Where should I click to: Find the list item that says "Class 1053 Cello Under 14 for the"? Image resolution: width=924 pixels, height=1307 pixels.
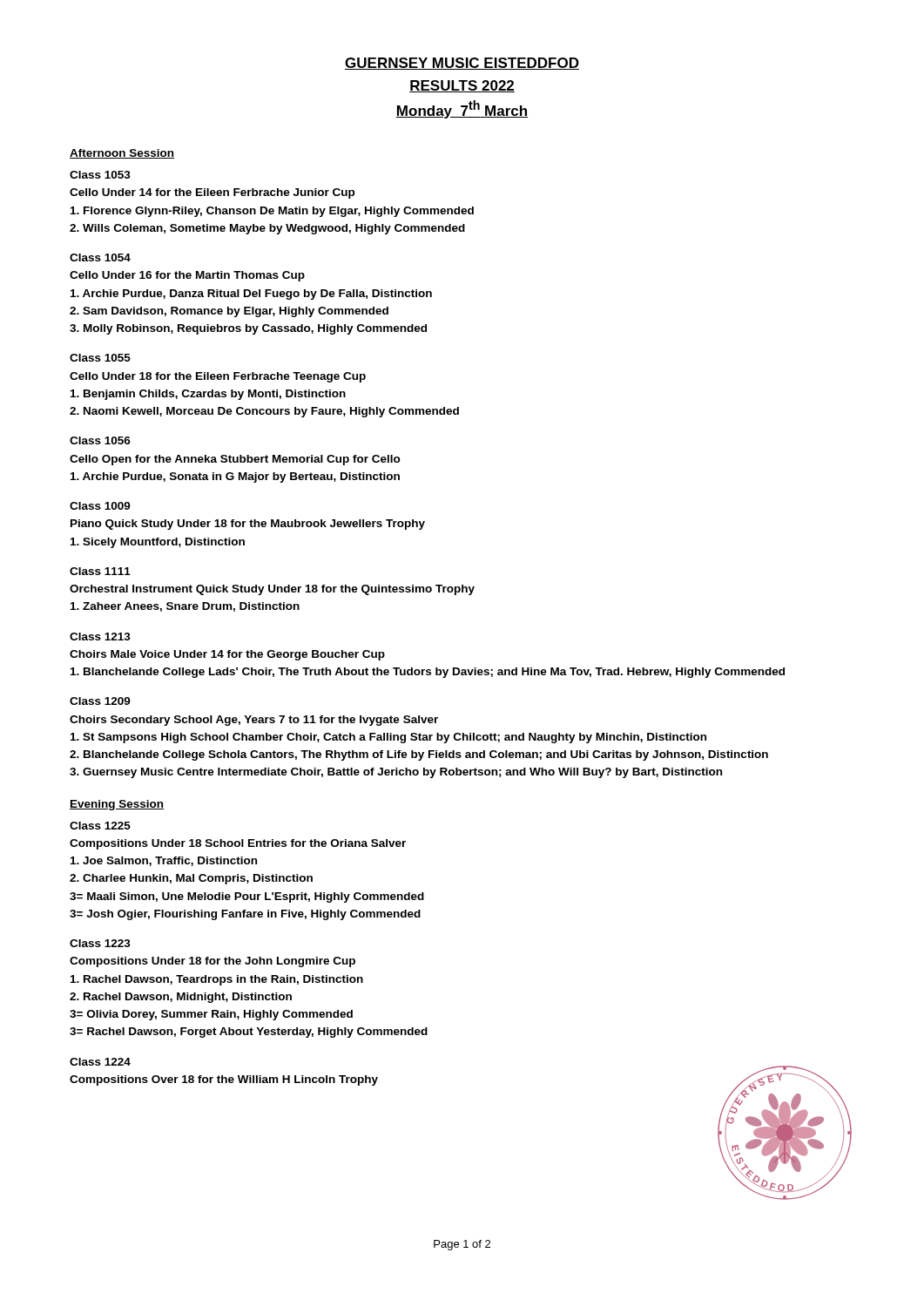click(x=462, y=202)
